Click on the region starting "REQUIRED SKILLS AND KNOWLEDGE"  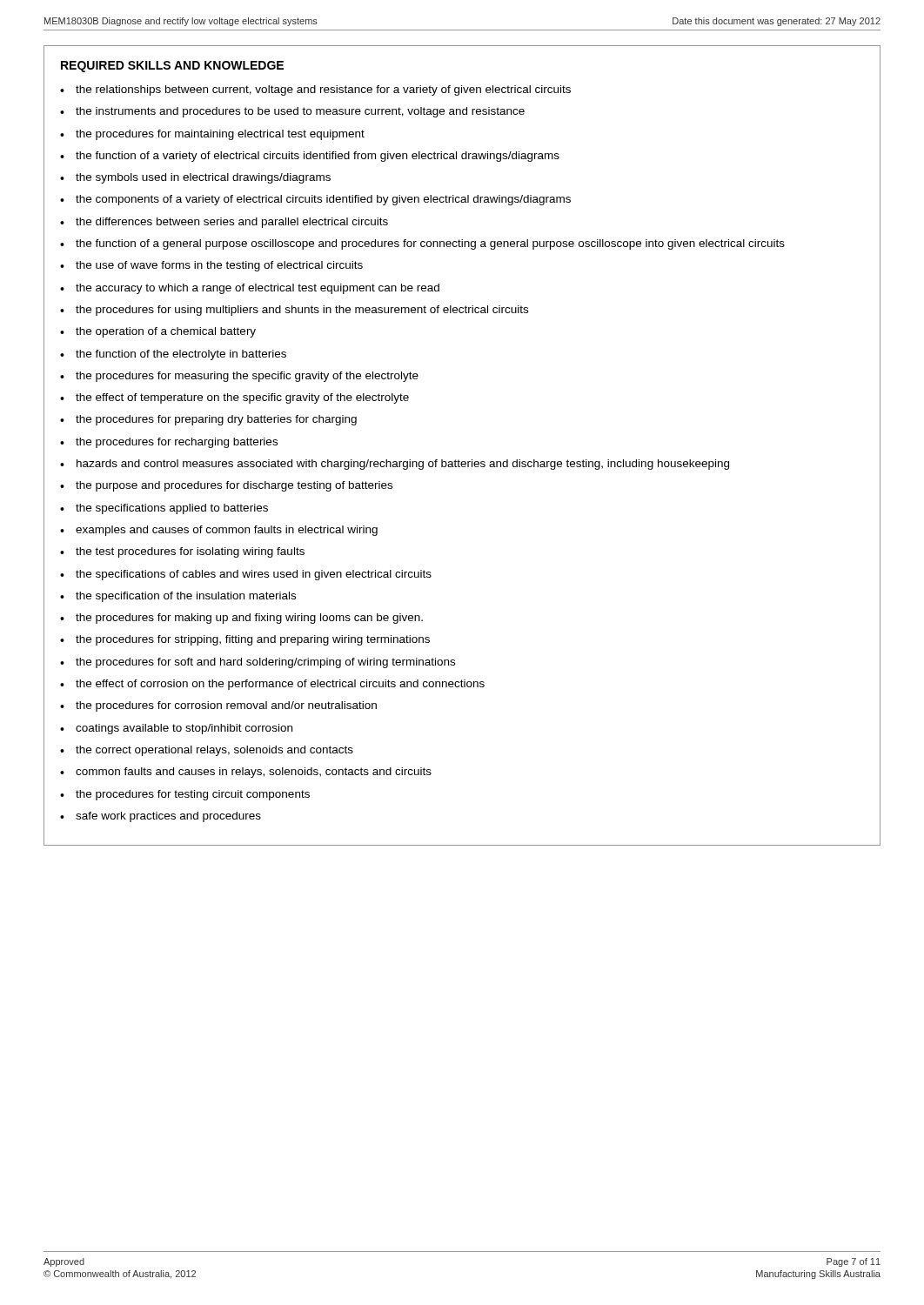pos(172,65)
